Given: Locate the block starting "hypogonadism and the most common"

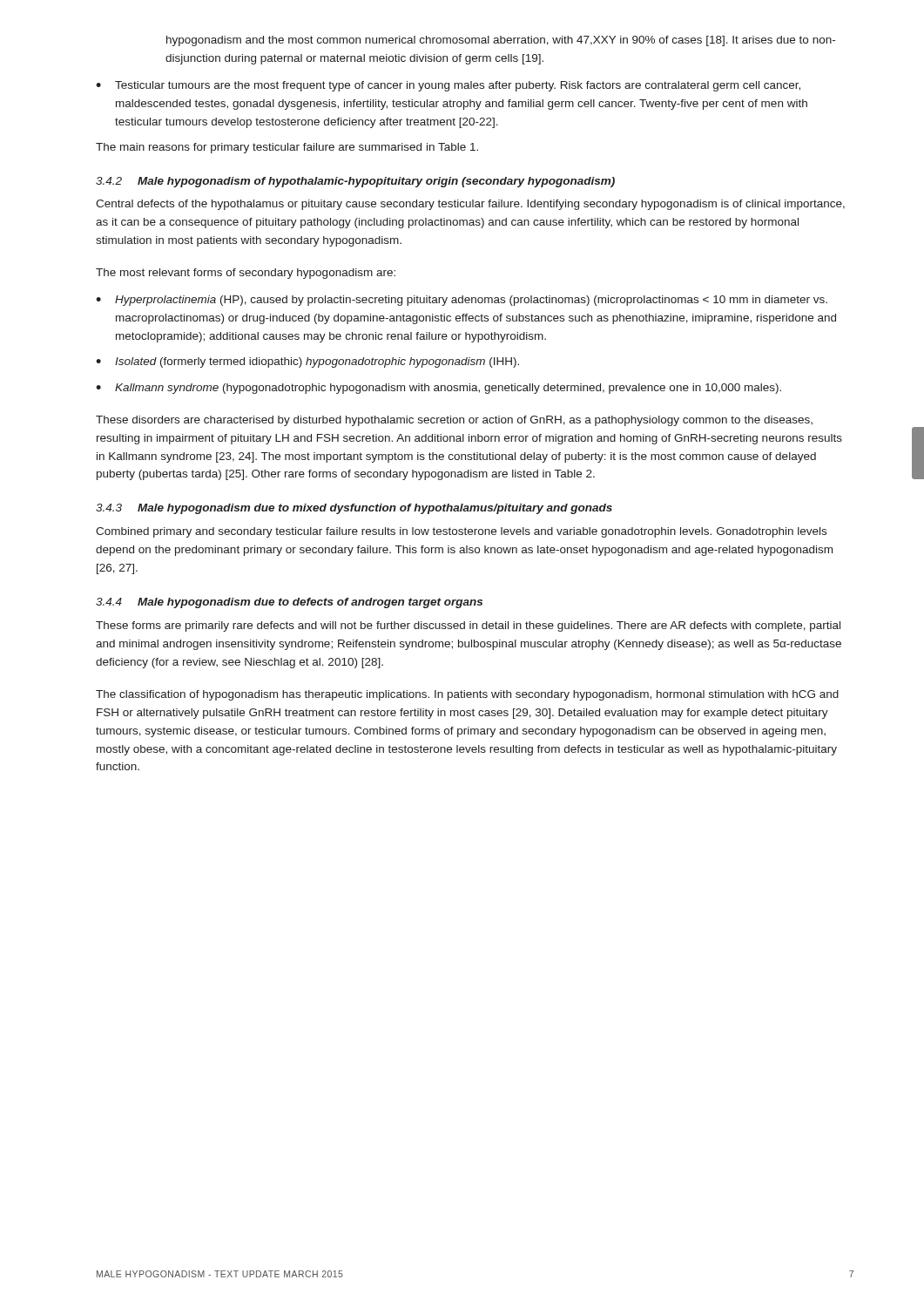Looking at the screenshot, I should tap(501, 49).
